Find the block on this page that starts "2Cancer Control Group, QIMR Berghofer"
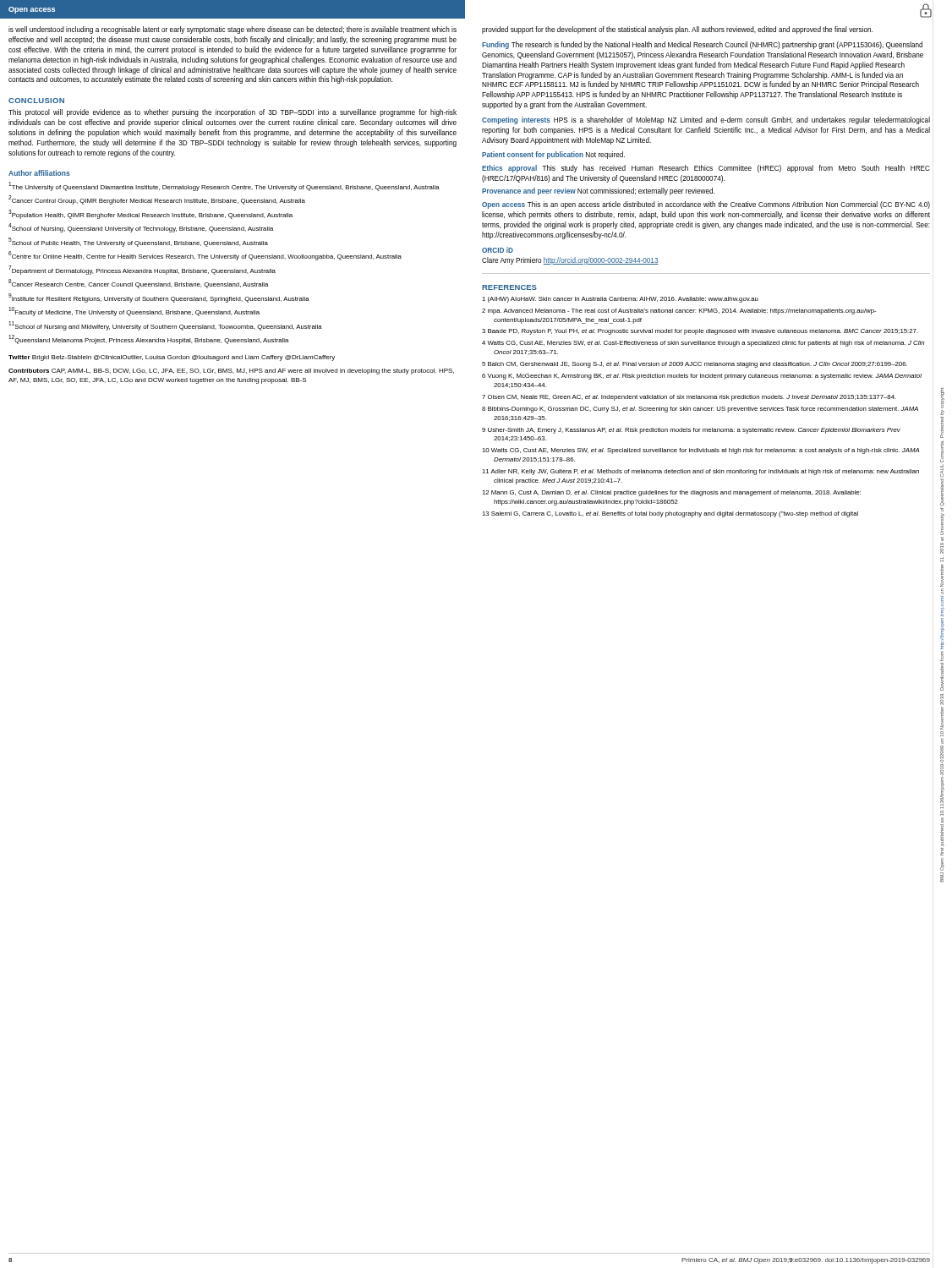 click(x=157, y=200)
